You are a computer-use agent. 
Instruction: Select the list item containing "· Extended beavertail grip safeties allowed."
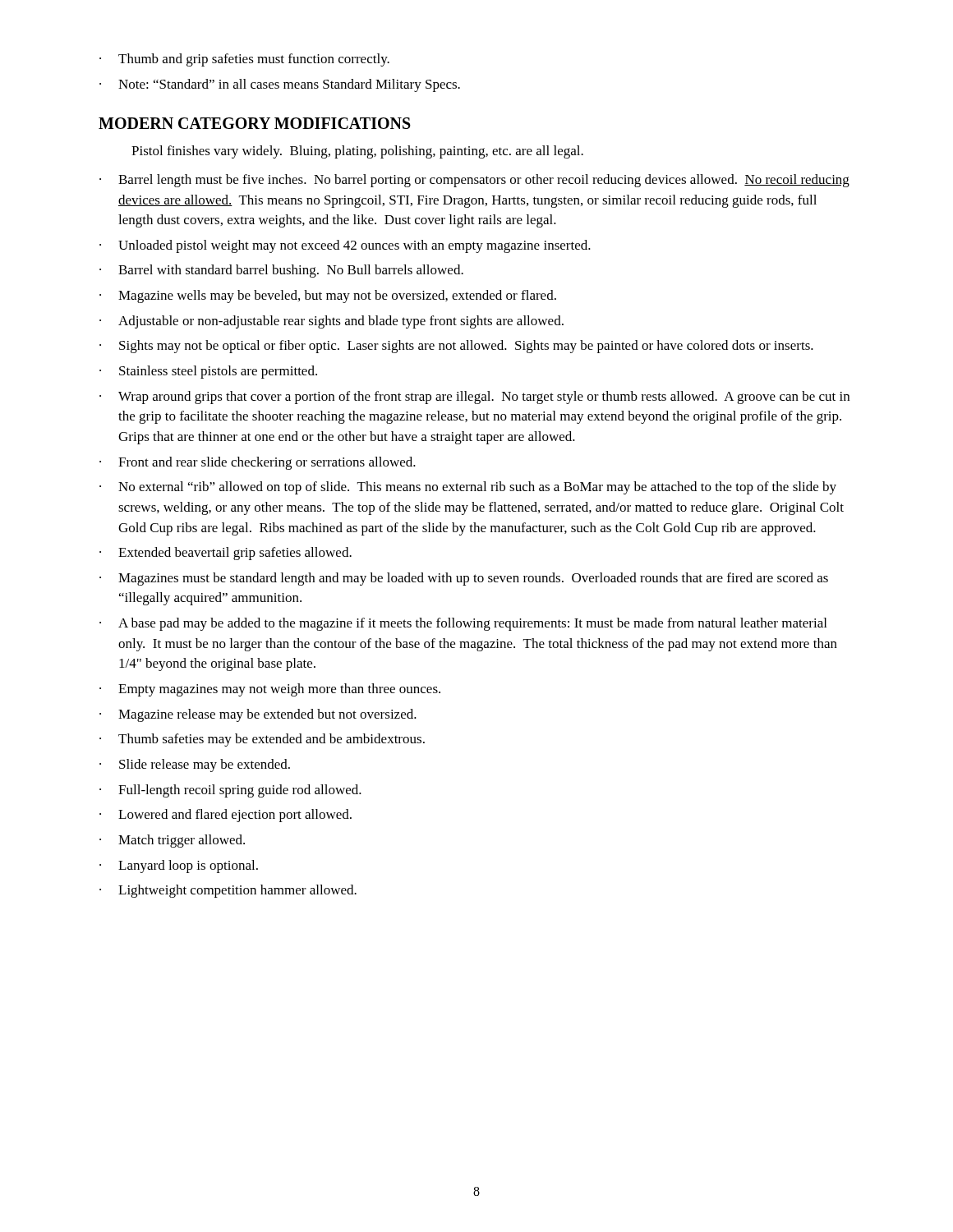click(x=226, y=554)
